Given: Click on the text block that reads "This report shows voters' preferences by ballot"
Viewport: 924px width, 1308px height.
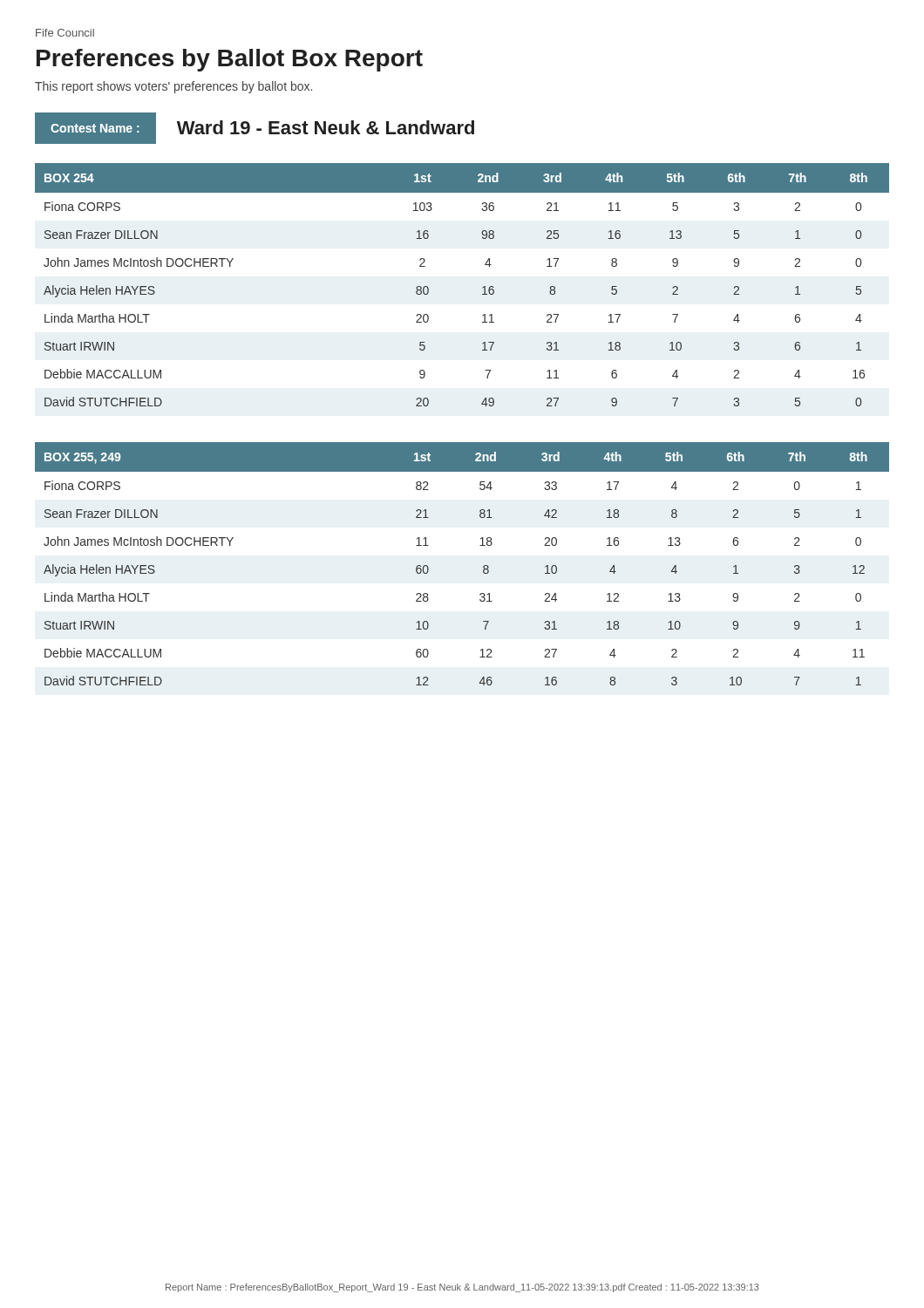Looking at the screenshot, I should [174, 86].
